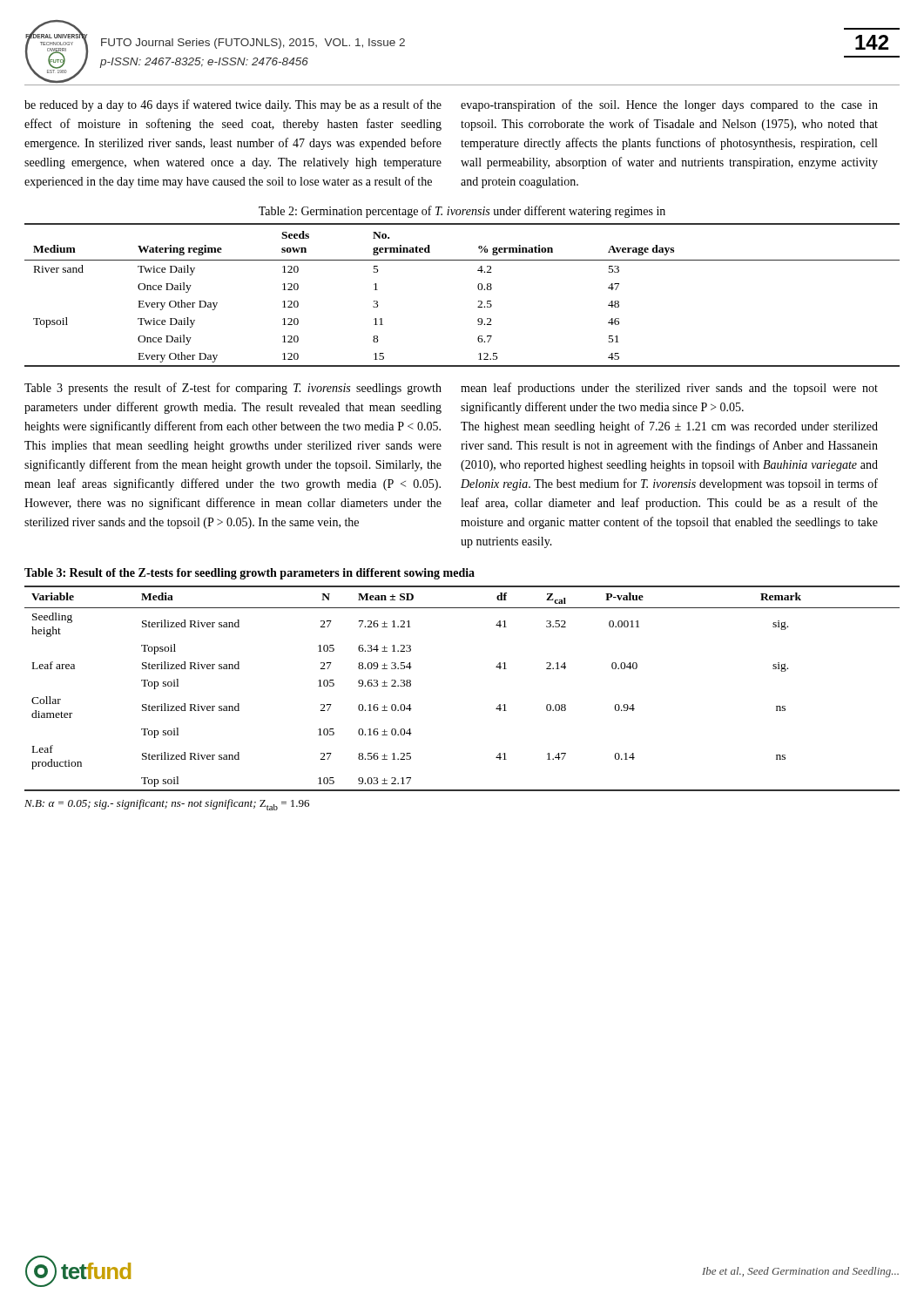This screenshot has width=924, height=1307.
Task: Find the text block with the text "be reduced by"
Action: tap(233, 144)
